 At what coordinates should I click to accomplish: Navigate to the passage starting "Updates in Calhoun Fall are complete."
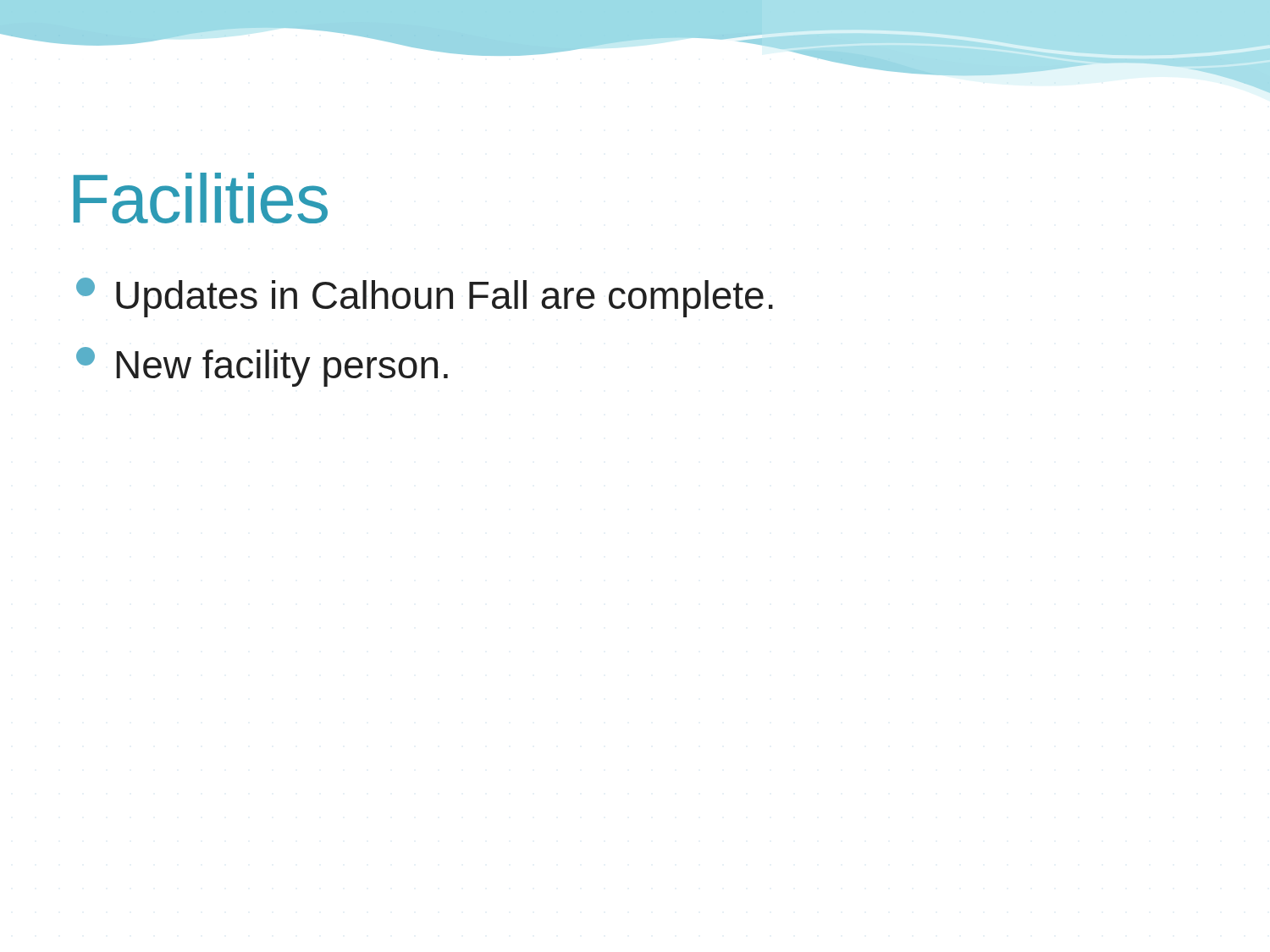(426, 296)
